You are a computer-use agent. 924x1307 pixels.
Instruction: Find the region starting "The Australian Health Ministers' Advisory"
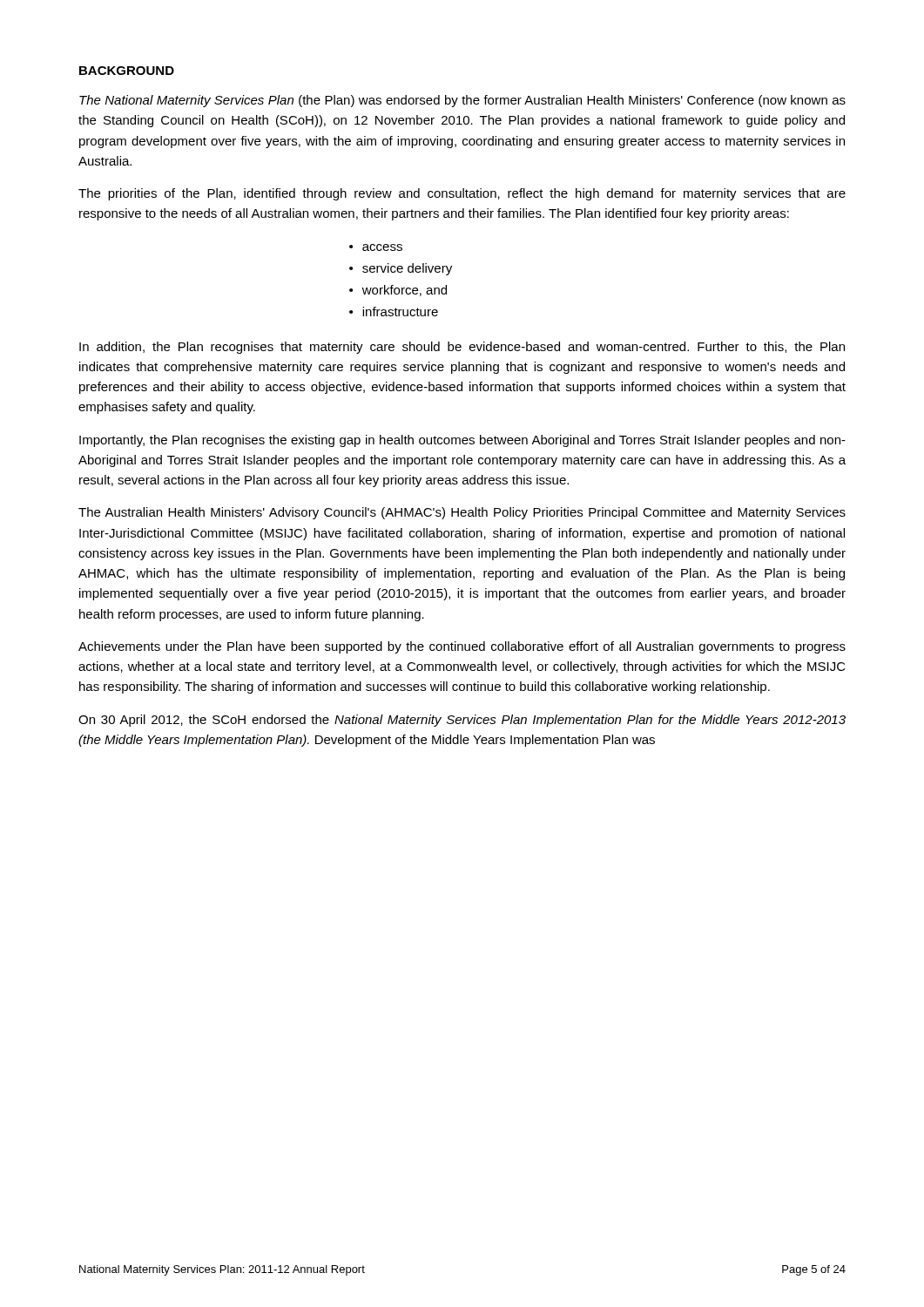pyautogui.click(x=462, y=563)
